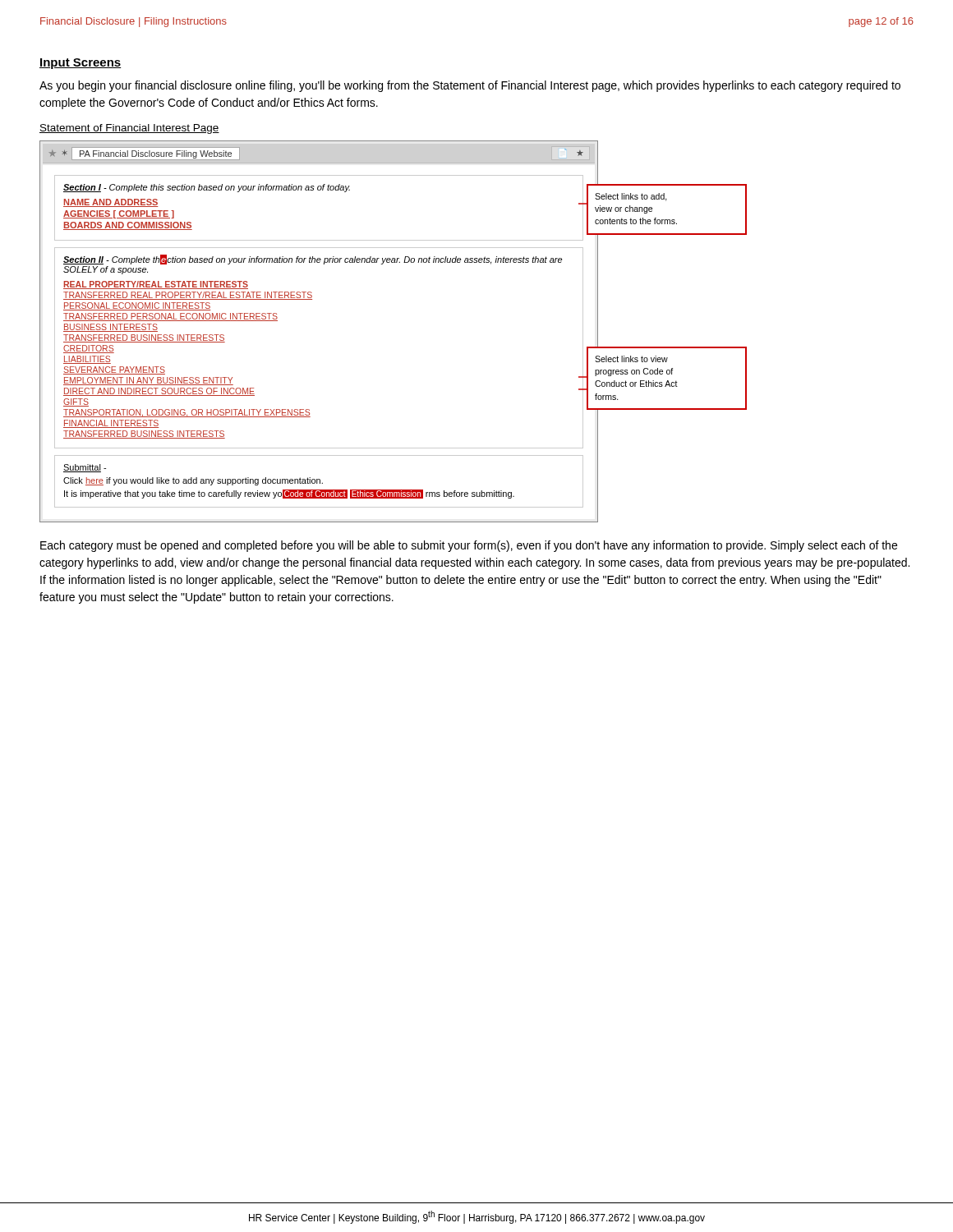Find the section header with the text "Input Screens"

(80, 62)
